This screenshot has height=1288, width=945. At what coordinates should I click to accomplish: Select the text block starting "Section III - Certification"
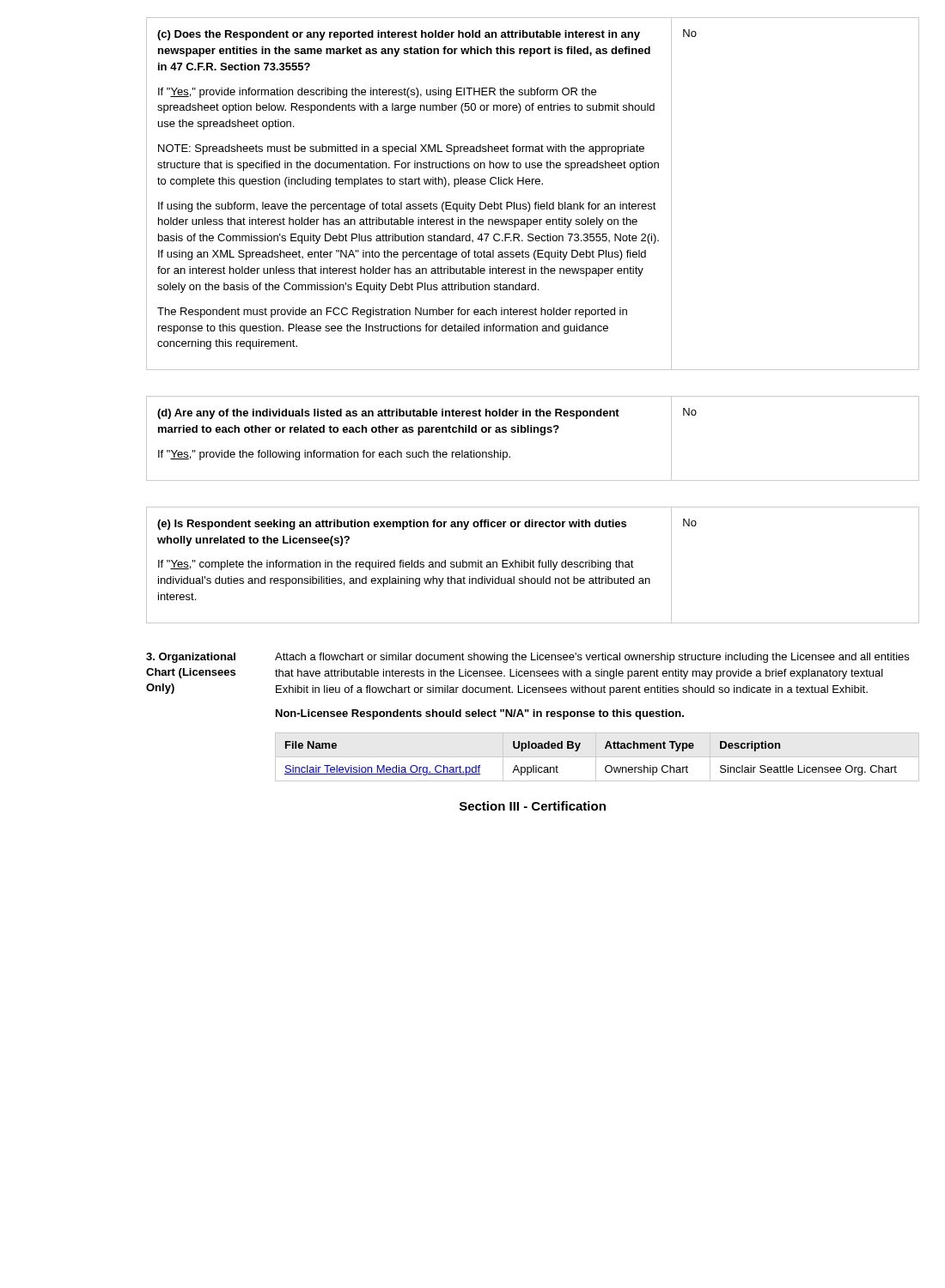point(533,806)
